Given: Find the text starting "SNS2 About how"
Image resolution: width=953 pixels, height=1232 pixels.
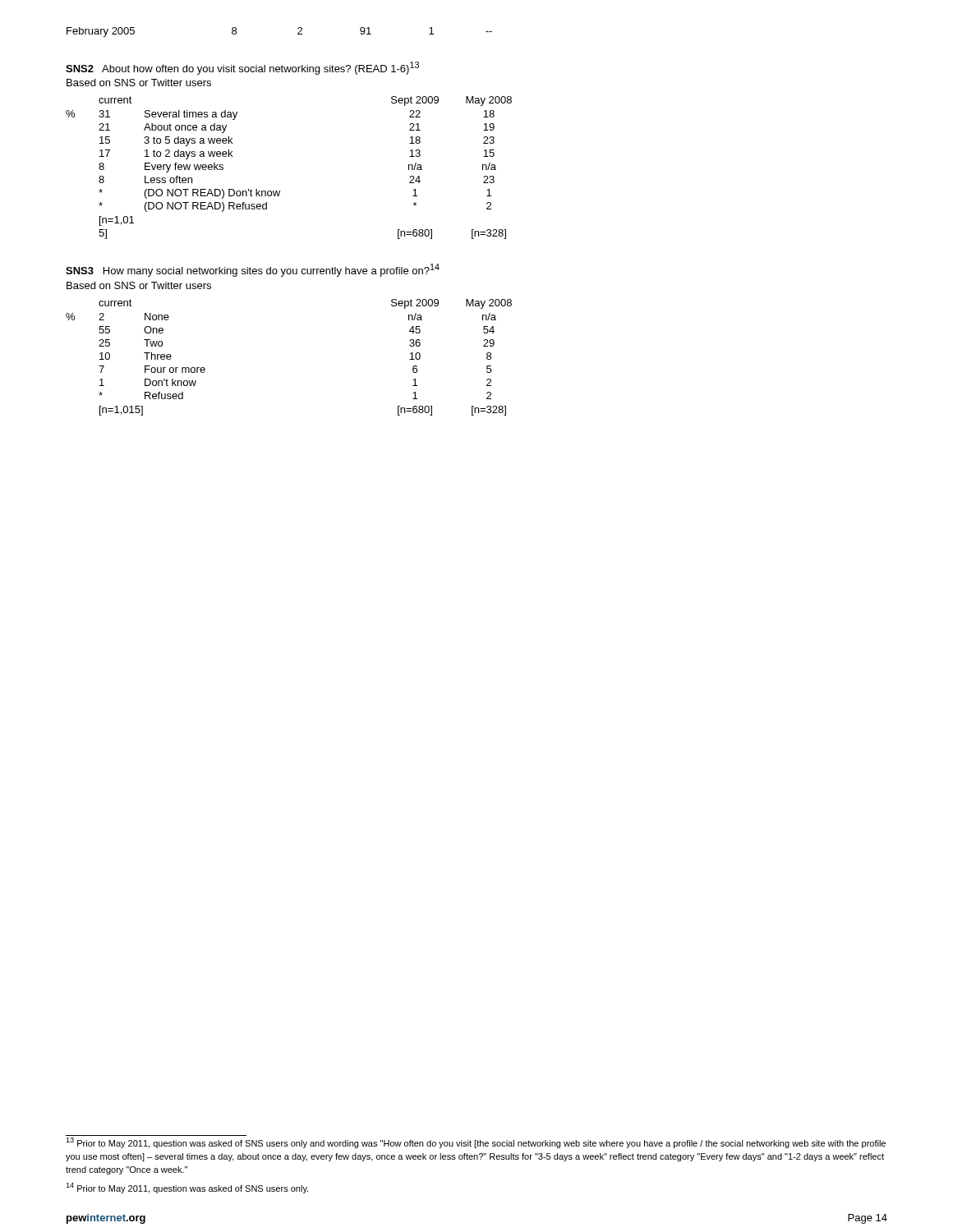Looking at the screenshot, I should (x=243, y=68).
